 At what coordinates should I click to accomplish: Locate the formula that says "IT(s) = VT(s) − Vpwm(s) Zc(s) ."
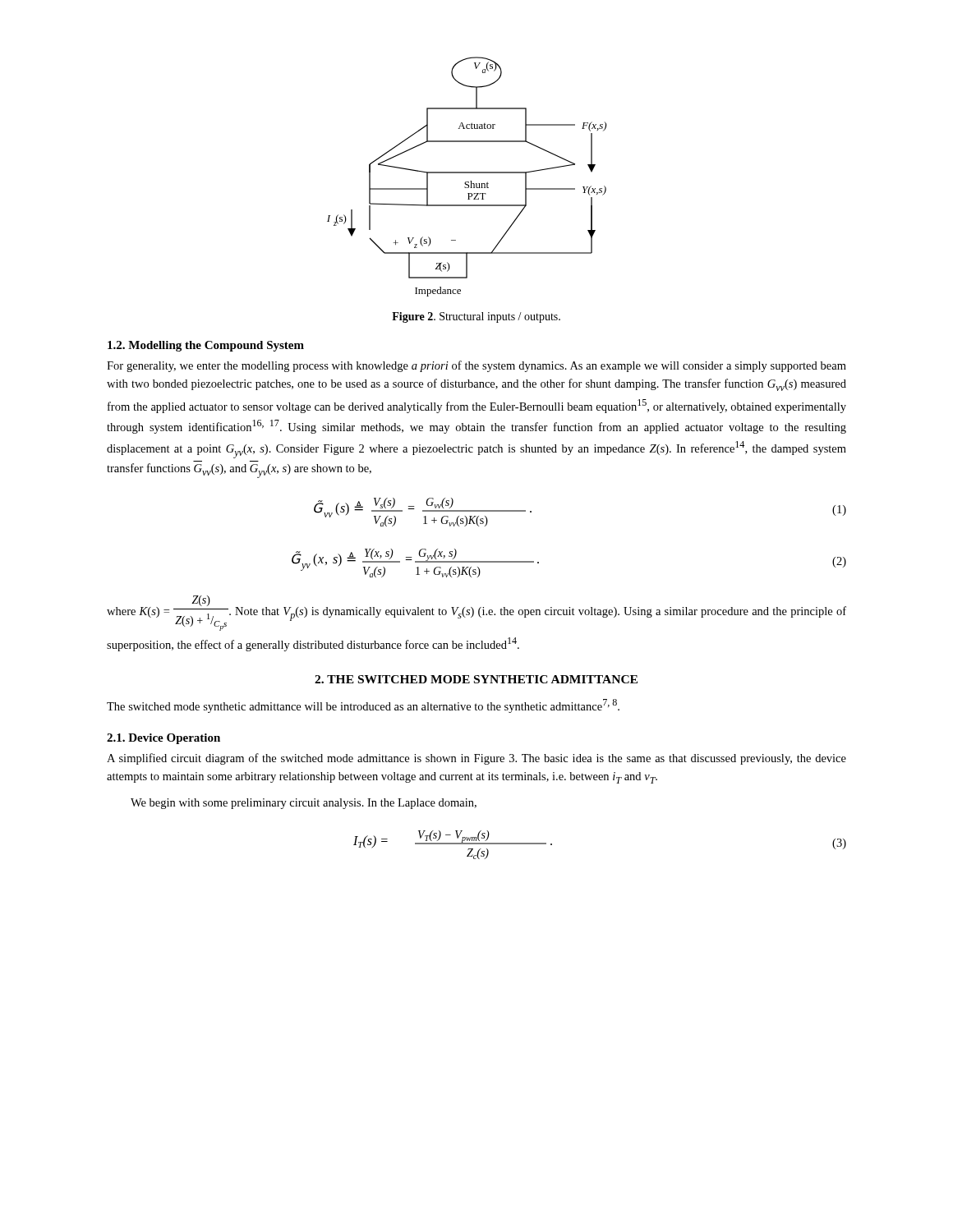tap(480, 844)
